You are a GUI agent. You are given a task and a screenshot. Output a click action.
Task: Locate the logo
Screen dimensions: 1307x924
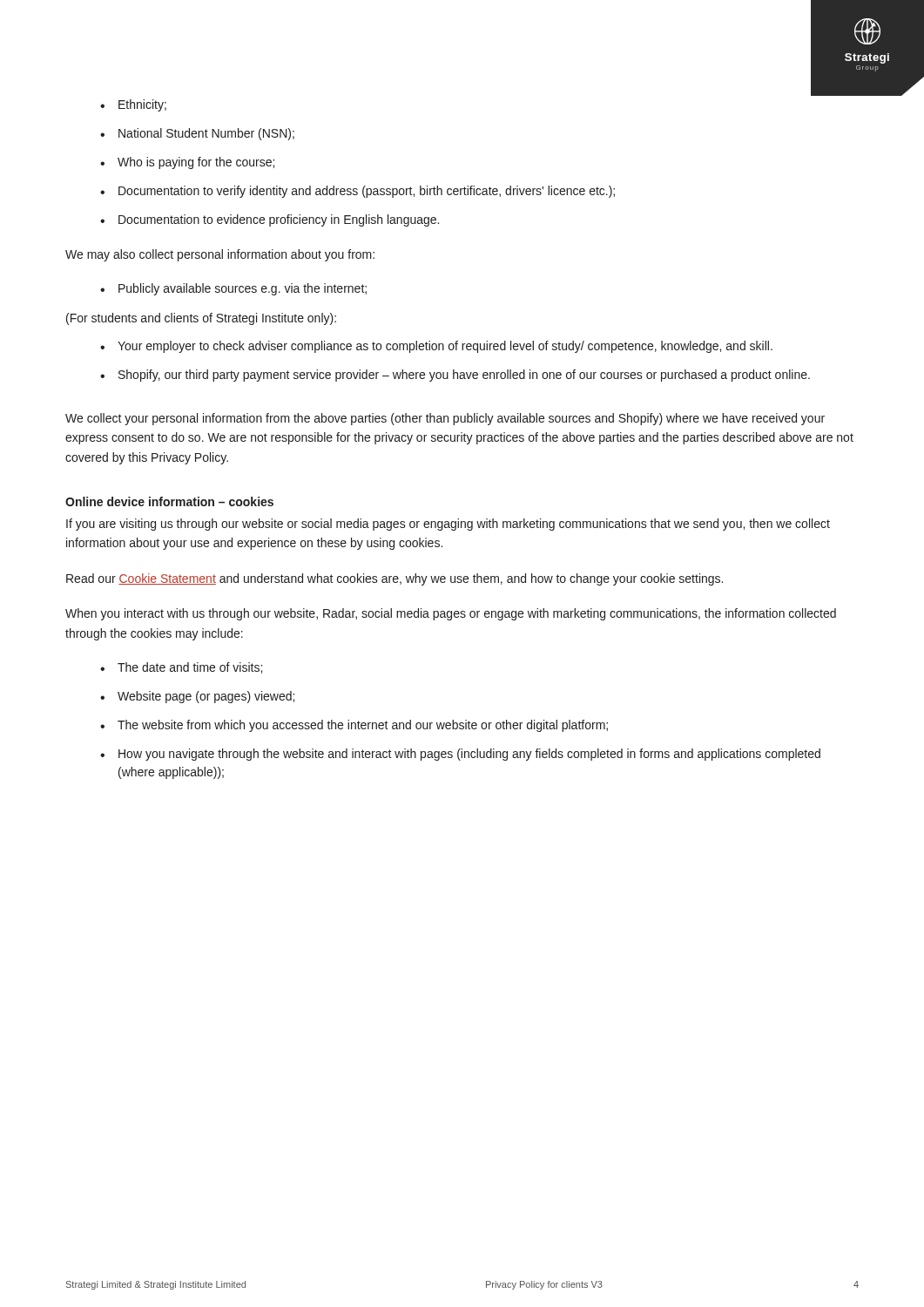867,48
